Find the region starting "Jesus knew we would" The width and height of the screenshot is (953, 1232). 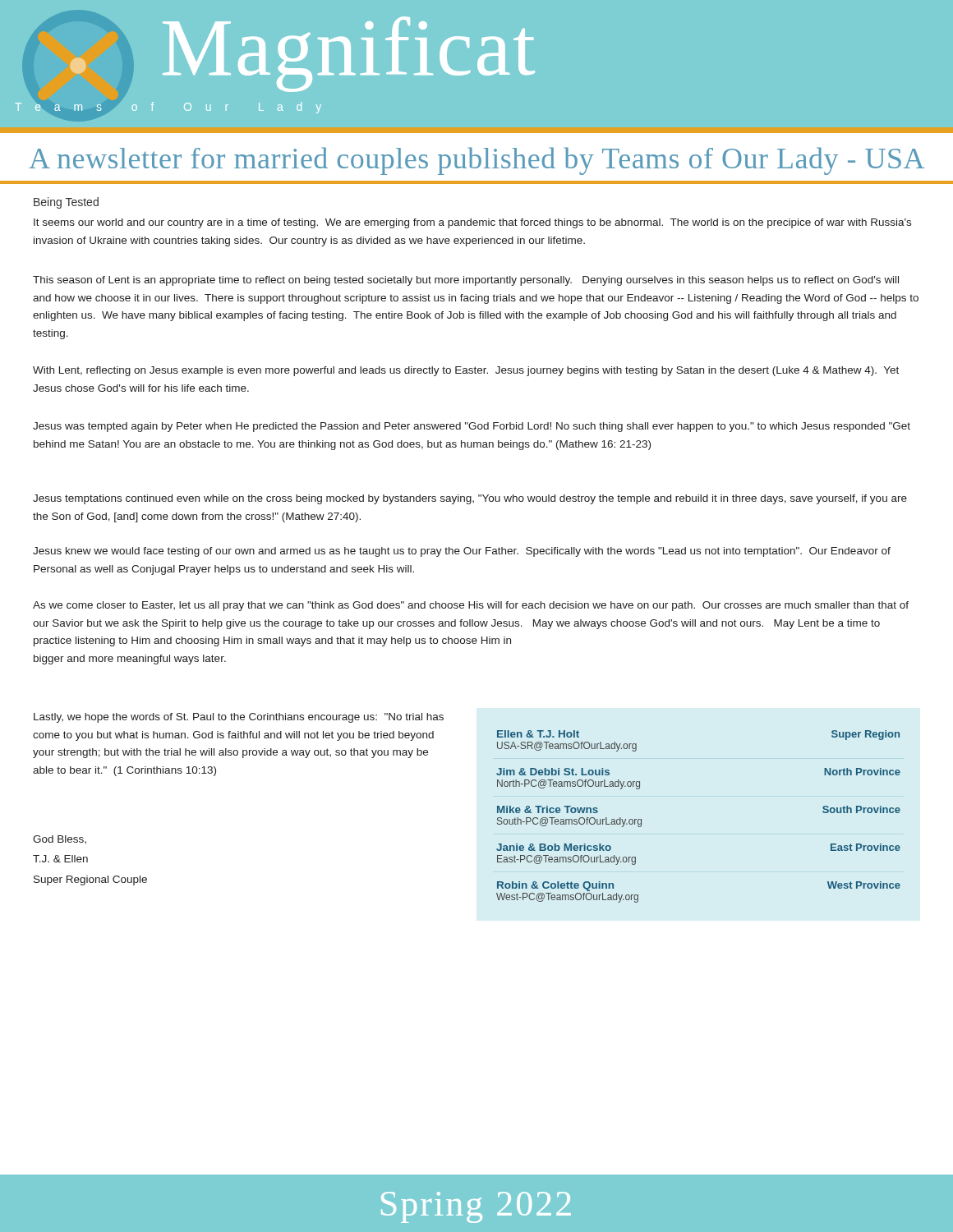tap(462, 560)
